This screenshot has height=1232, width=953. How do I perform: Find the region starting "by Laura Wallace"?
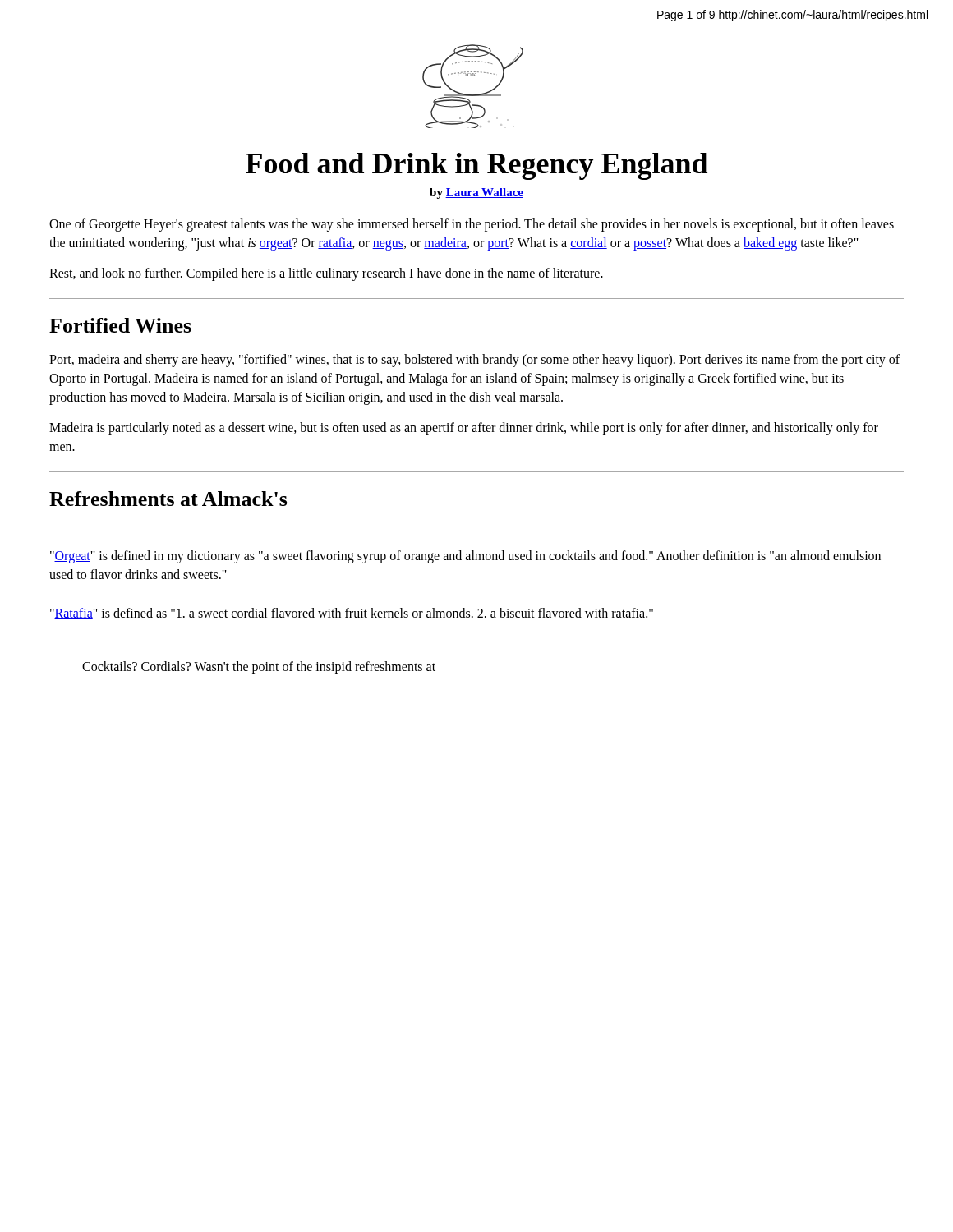pyautogui.click(x=476, y=192)
